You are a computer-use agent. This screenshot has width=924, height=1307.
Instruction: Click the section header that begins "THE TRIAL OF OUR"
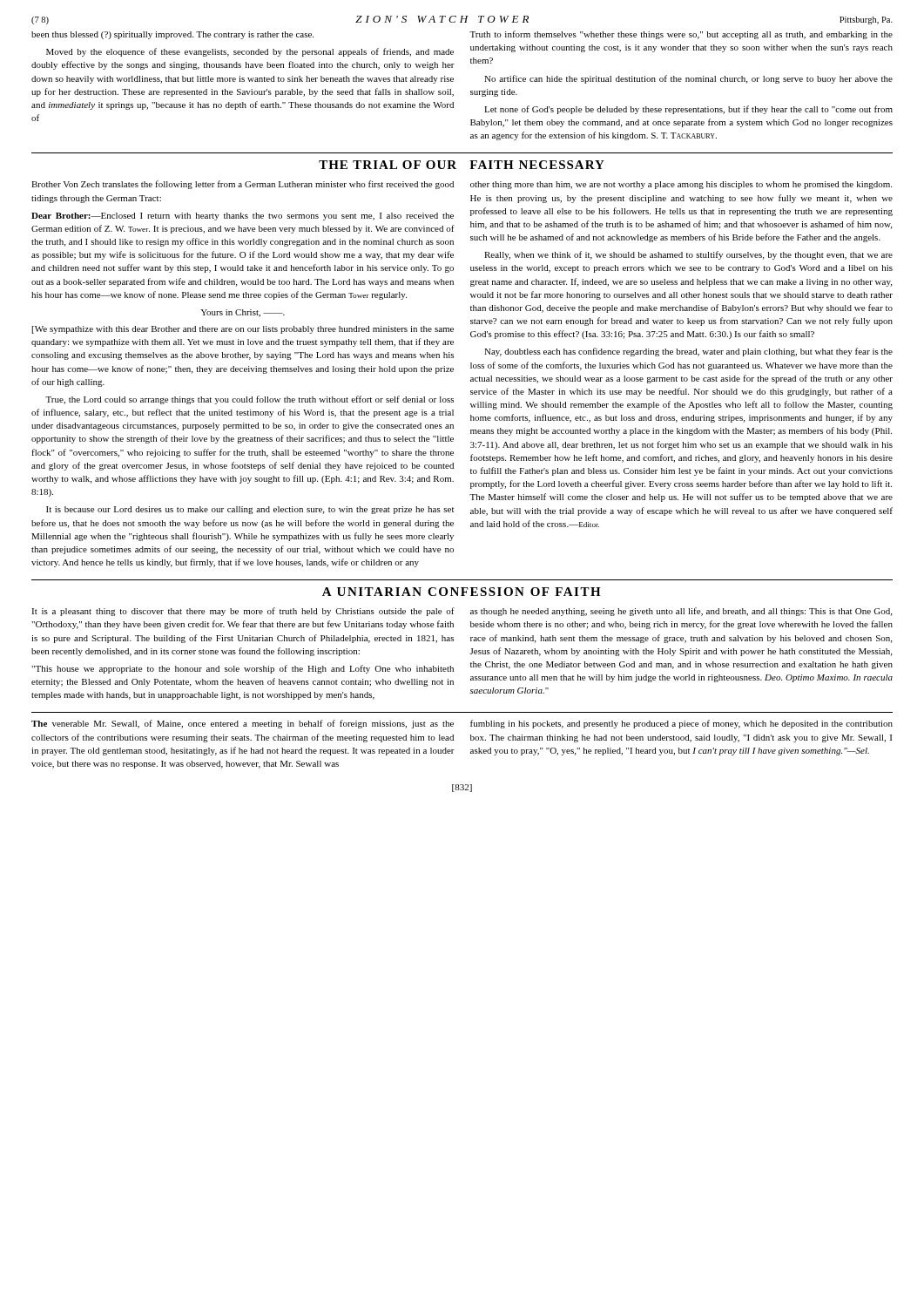pos(462,165)
